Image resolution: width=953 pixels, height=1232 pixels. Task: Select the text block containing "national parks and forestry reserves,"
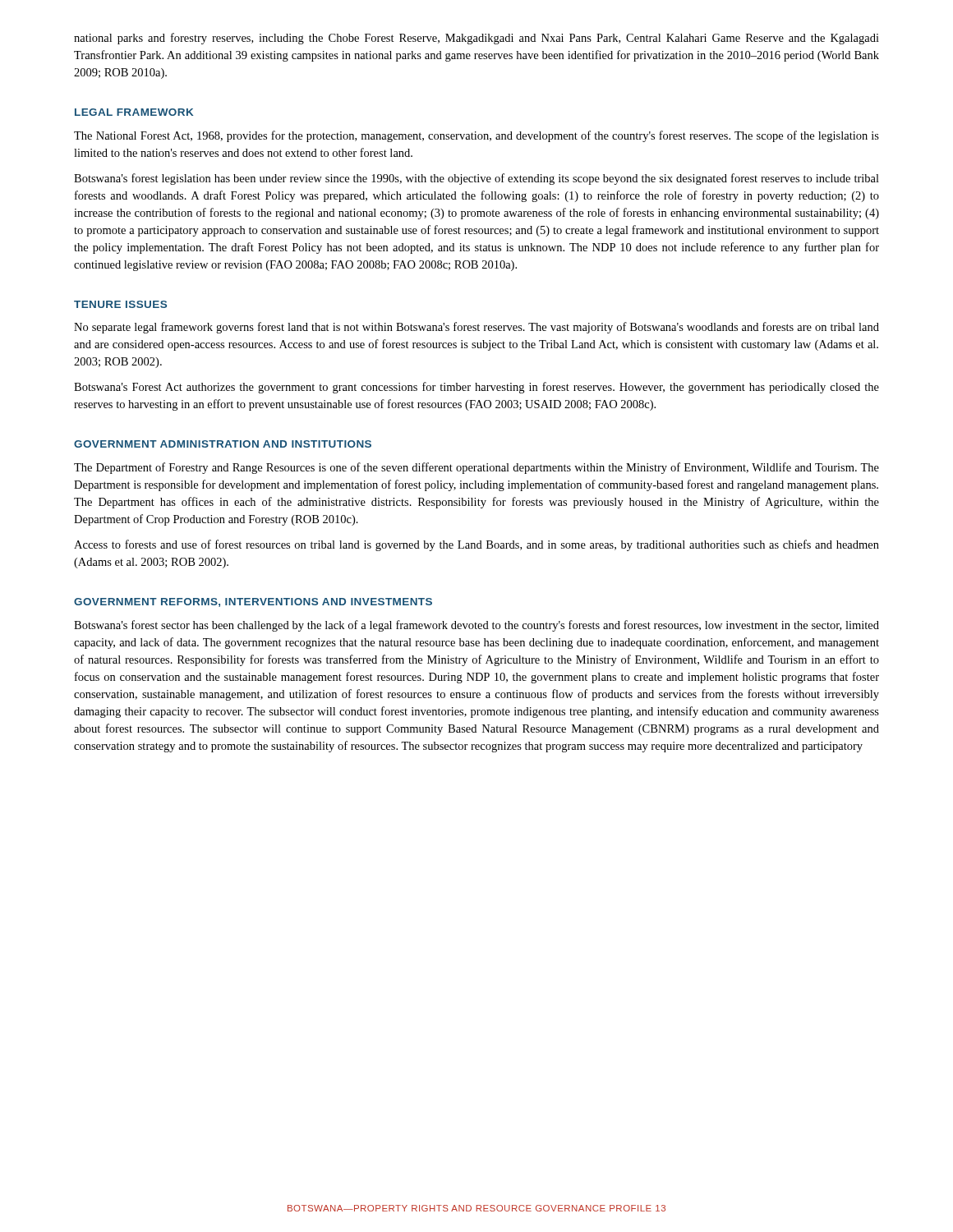coord(476,55)
